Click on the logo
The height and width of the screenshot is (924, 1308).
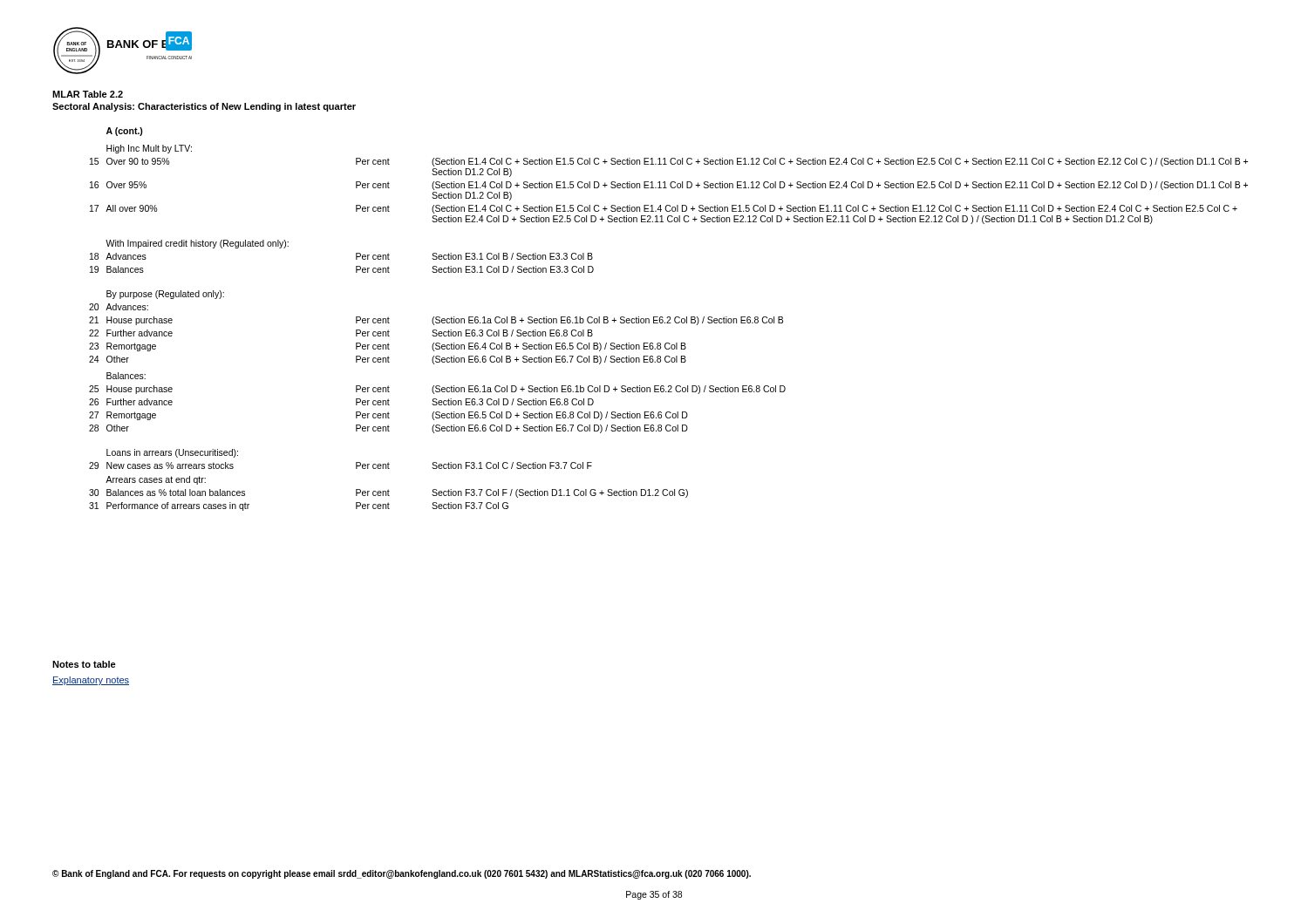point(122,51)
